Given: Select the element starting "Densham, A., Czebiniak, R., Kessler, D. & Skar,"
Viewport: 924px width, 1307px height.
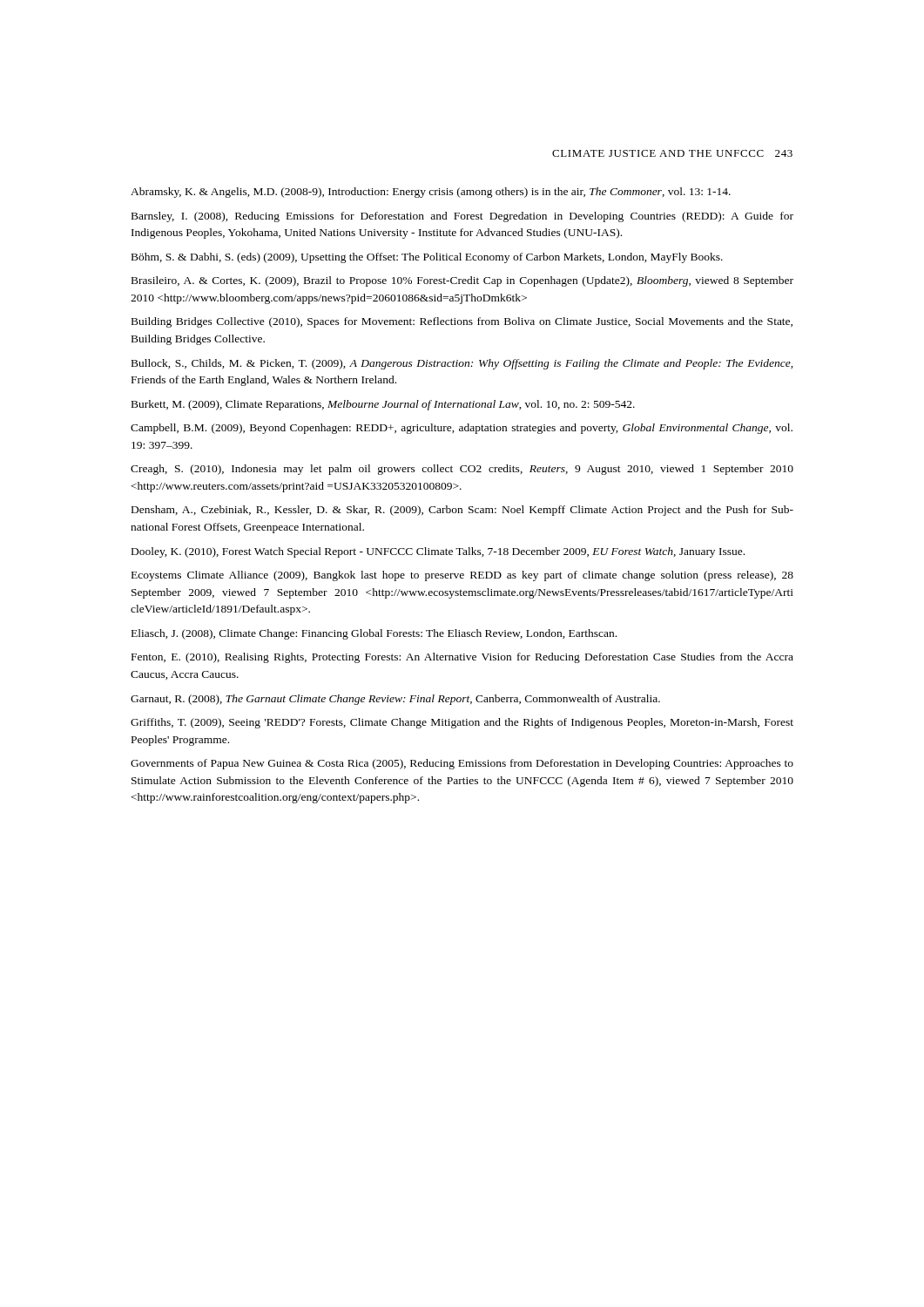Looking at the screenshot, I should click(x=462, y=518).
